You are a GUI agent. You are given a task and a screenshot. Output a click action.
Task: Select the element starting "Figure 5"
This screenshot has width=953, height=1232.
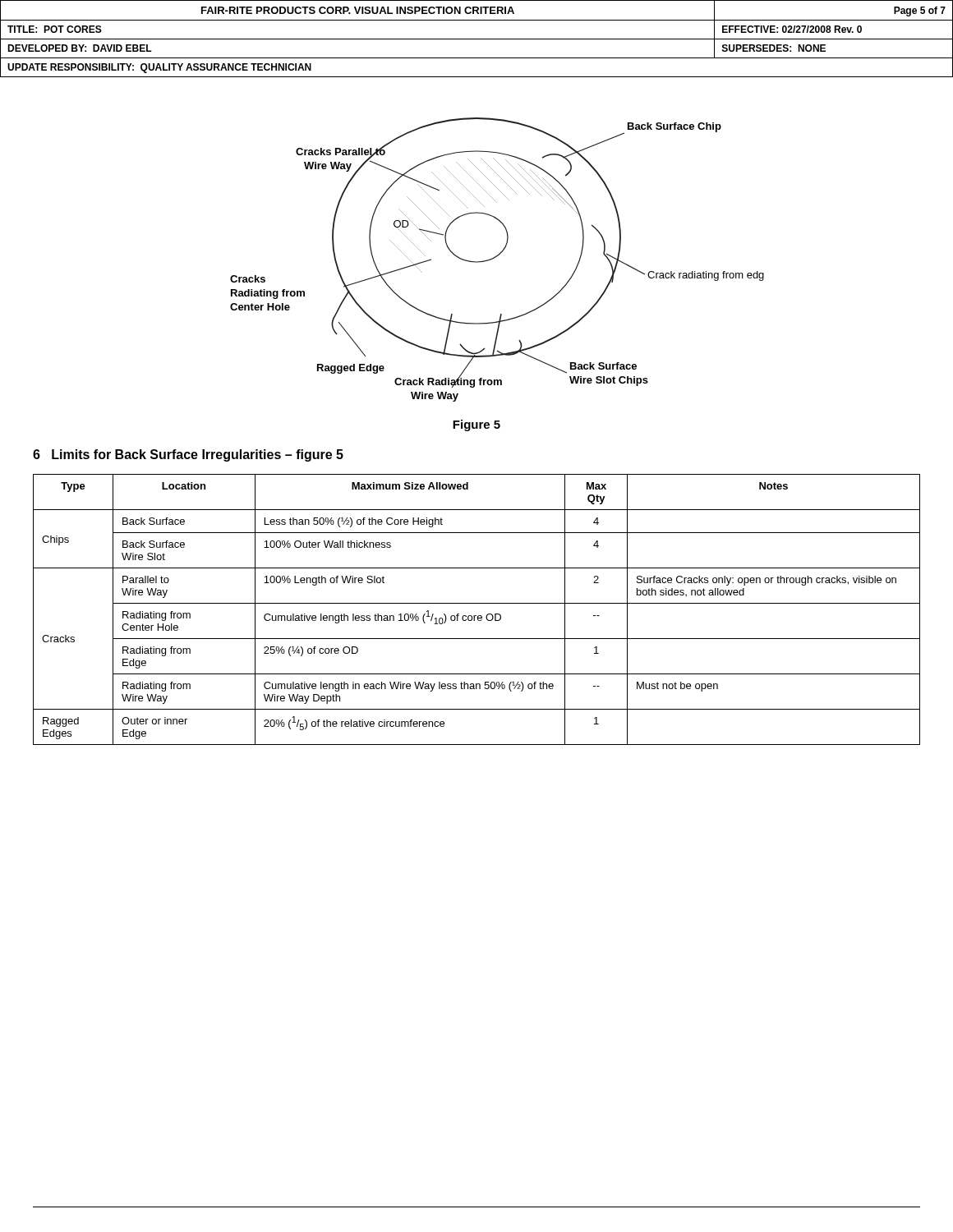click(x=476, y=424)
